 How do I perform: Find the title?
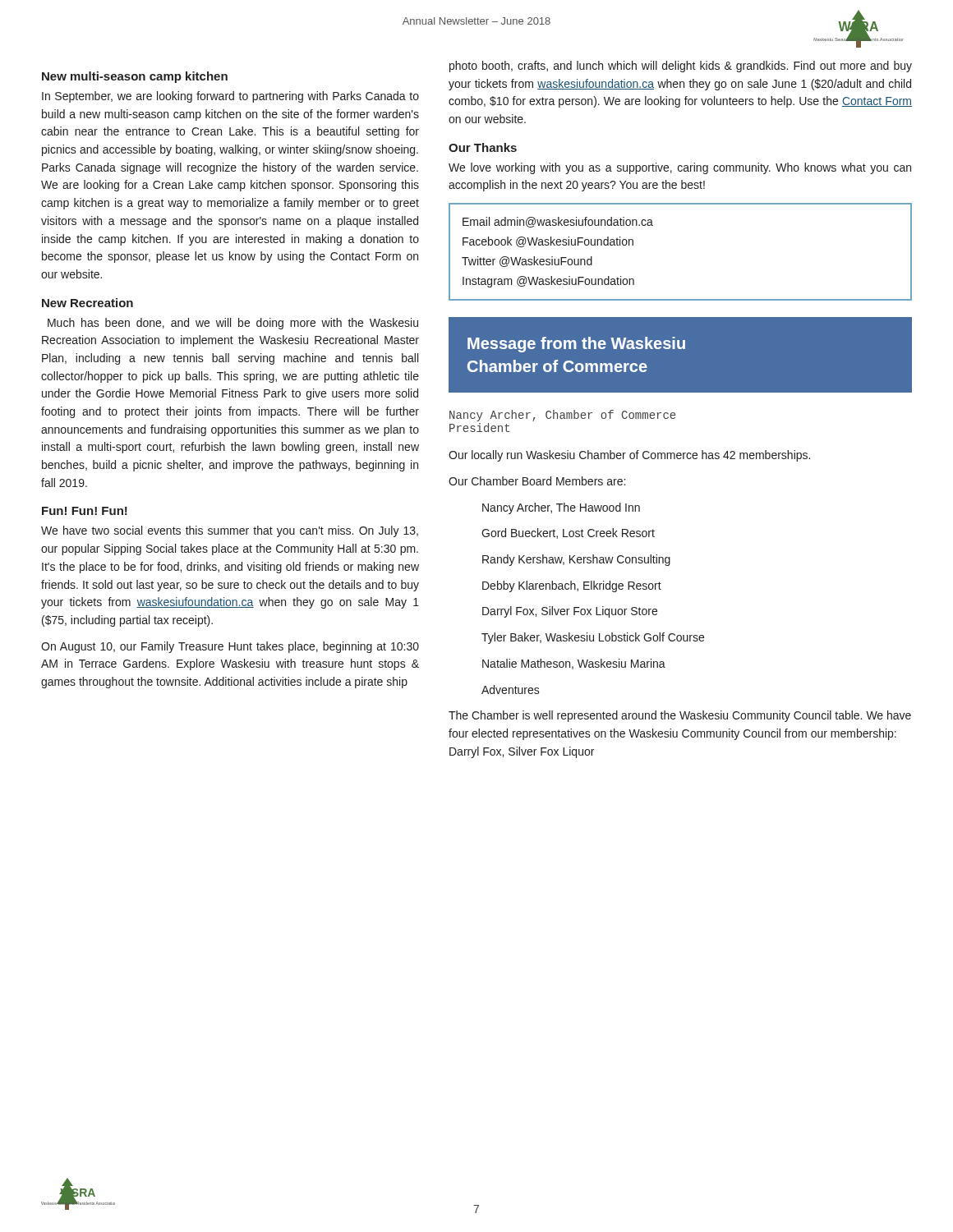pos(680,355)
